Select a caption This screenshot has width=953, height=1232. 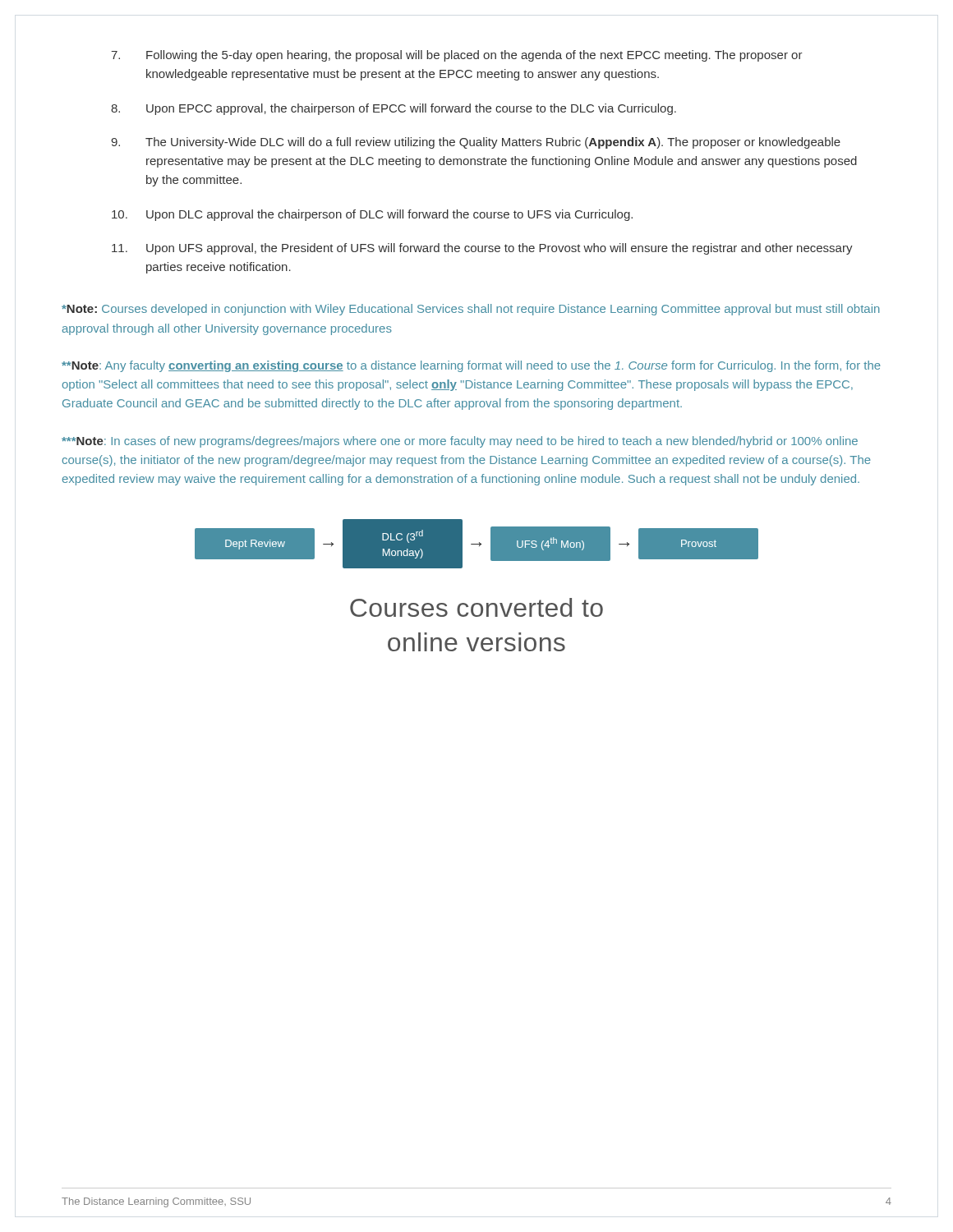[476, 625]
